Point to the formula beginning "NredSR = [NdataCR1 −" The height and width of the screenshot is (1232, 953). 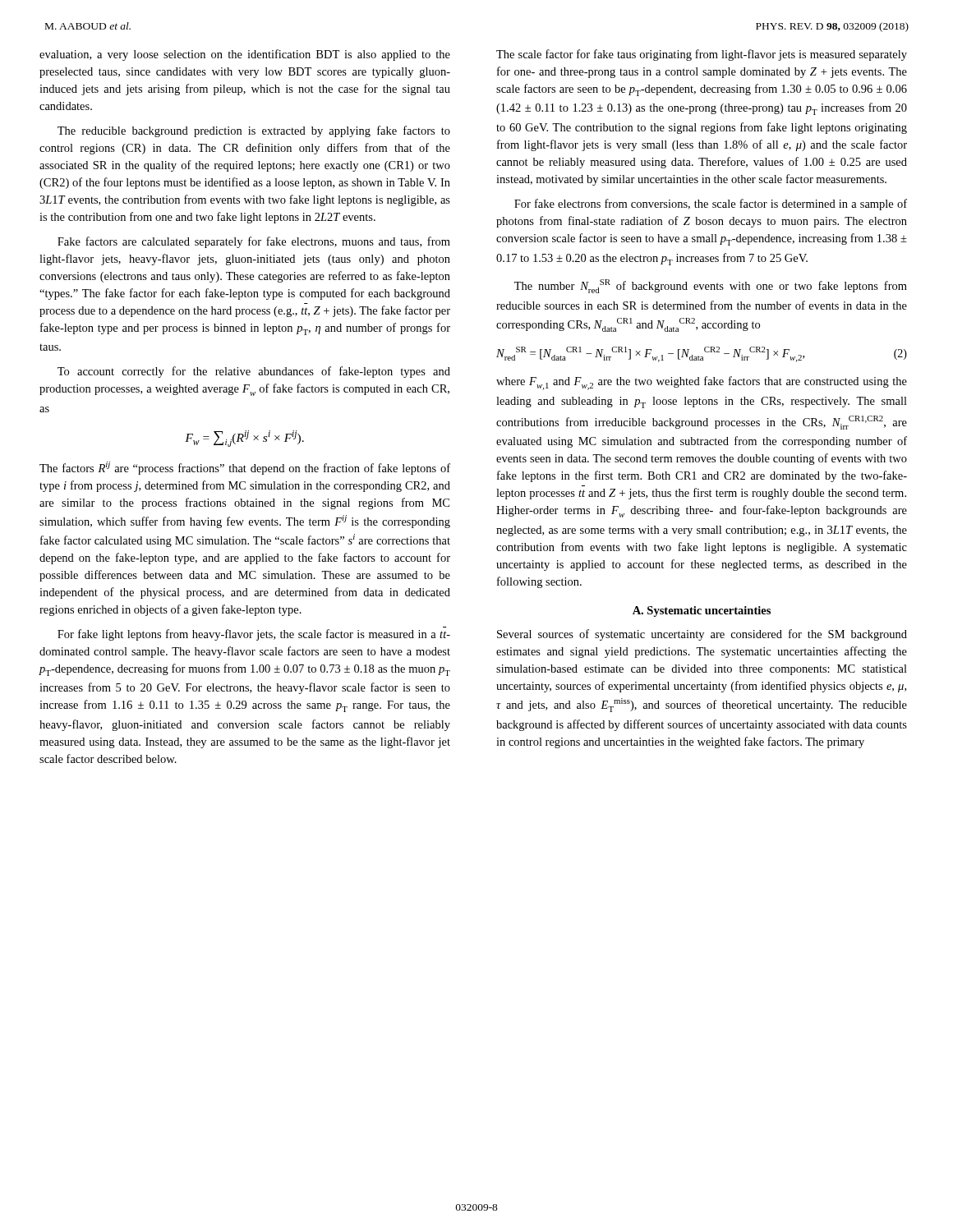[702, 354]
